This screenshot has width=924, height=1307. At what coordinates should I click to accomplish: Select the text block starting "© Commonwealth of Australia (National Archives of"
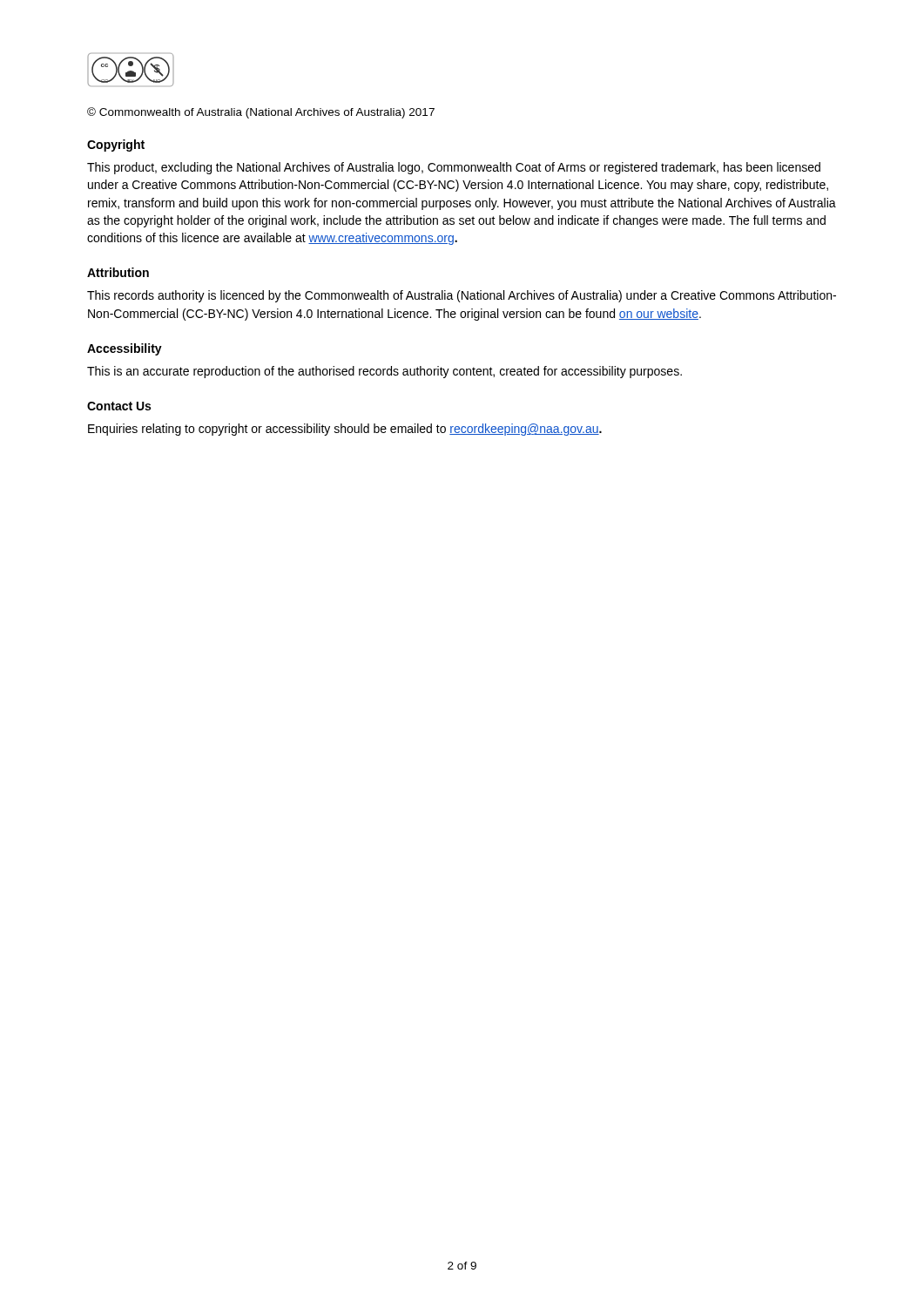[261, 112]
